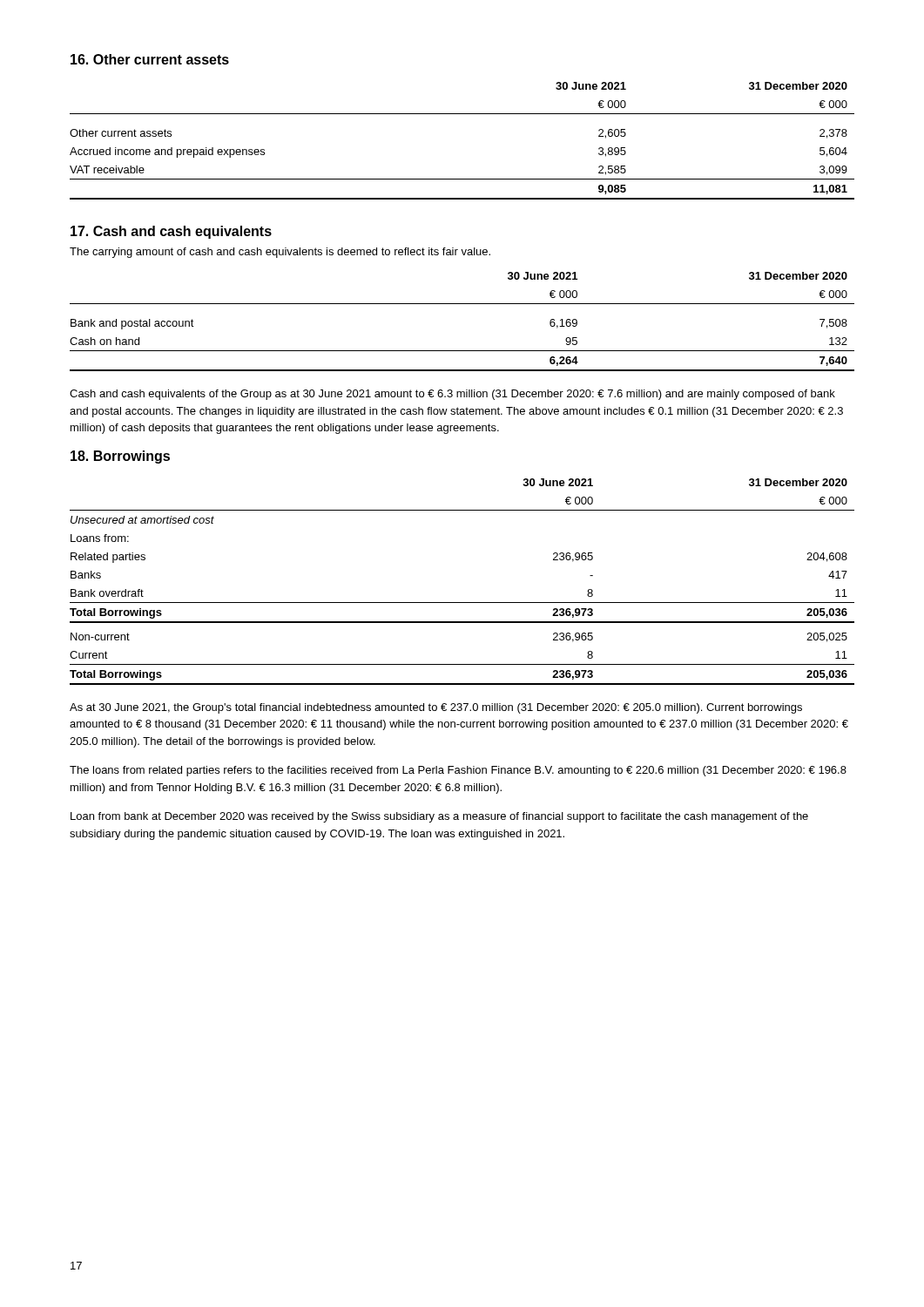Find the block starting "17. Cash and cash equivalents"
The image size is (924, 1307).
171,231
